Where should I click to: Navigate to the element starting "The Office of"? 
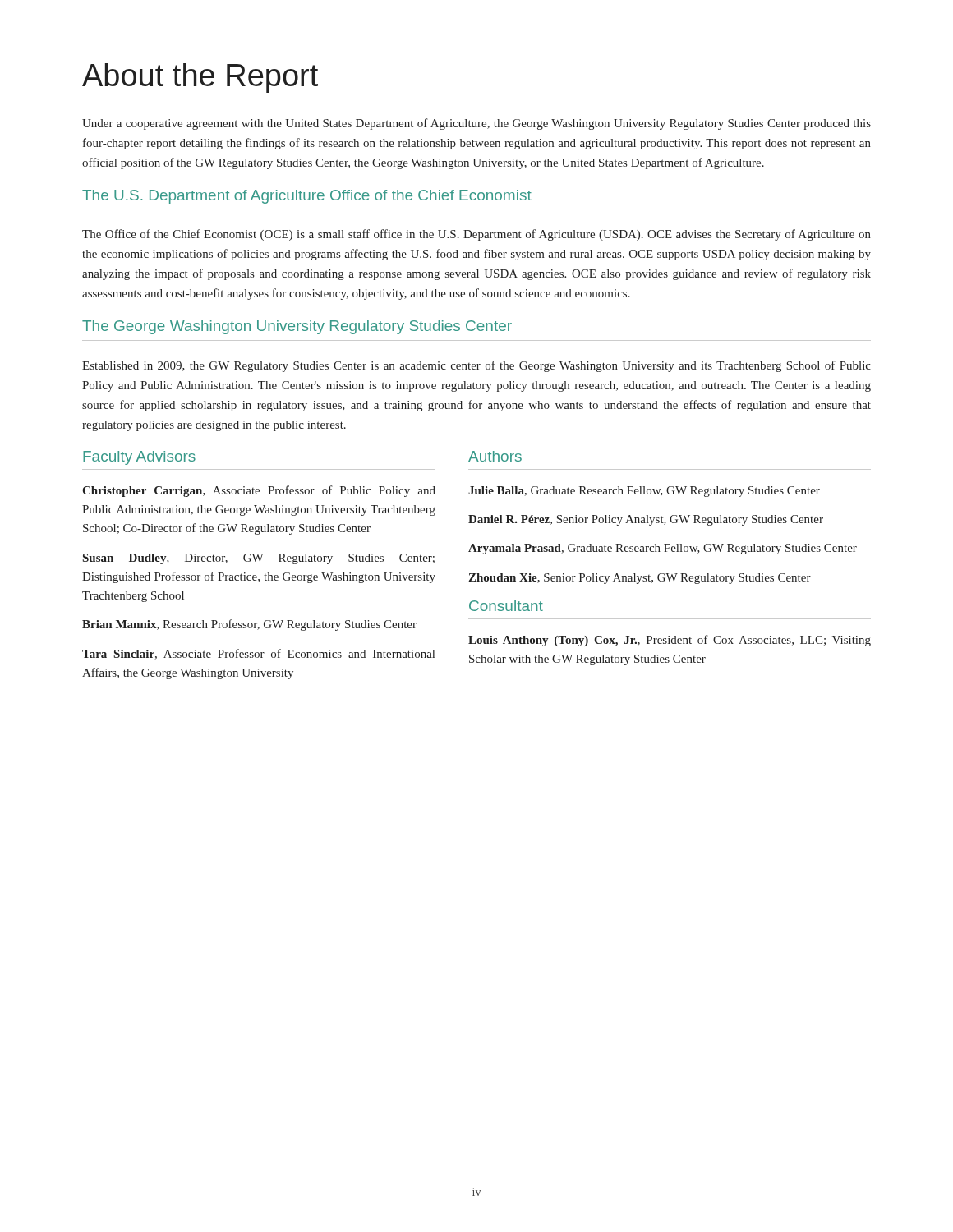(x=476, y=264)
